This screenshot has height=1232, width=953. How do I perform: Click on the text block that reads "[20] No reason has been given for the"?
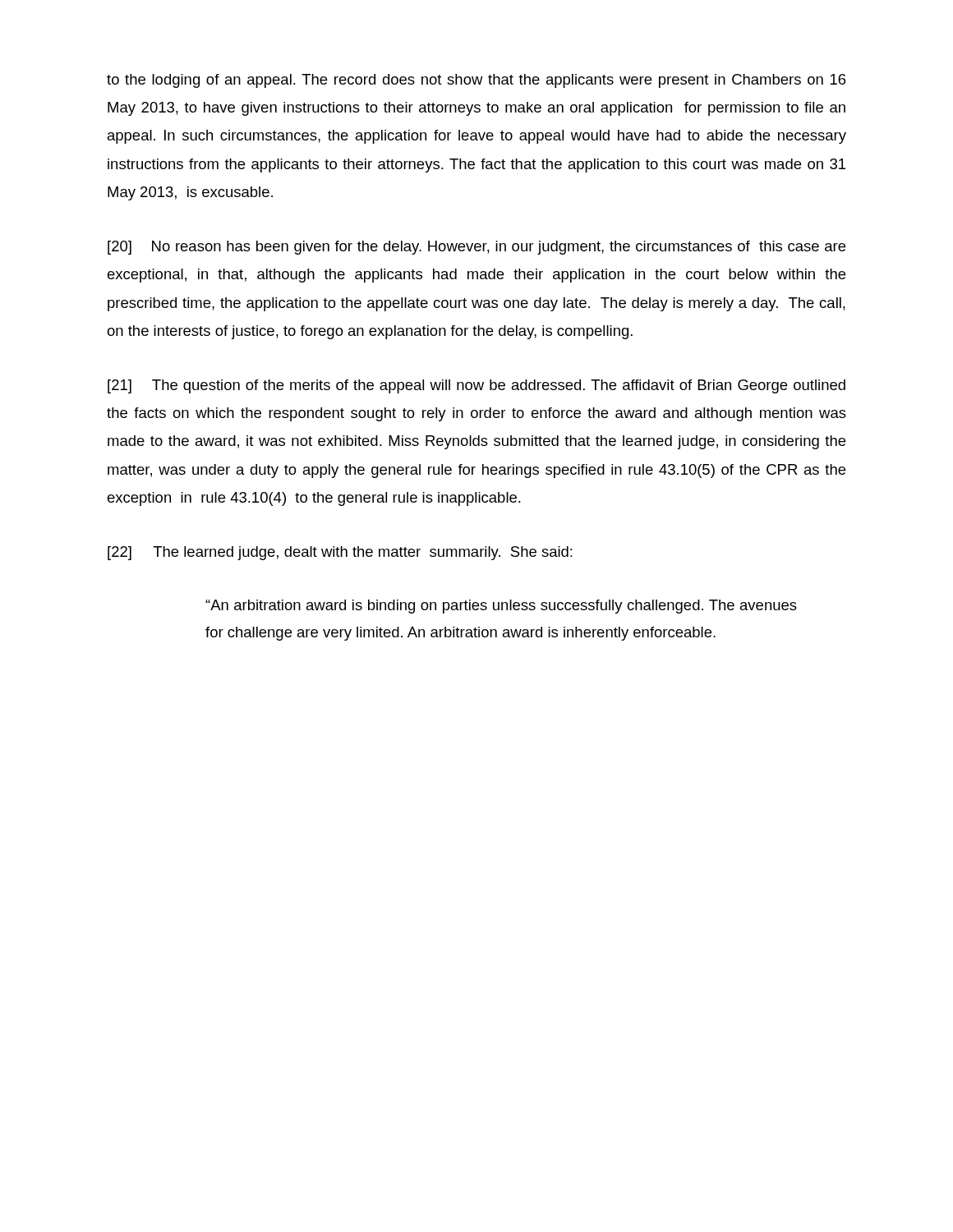[x=476, y=288]
